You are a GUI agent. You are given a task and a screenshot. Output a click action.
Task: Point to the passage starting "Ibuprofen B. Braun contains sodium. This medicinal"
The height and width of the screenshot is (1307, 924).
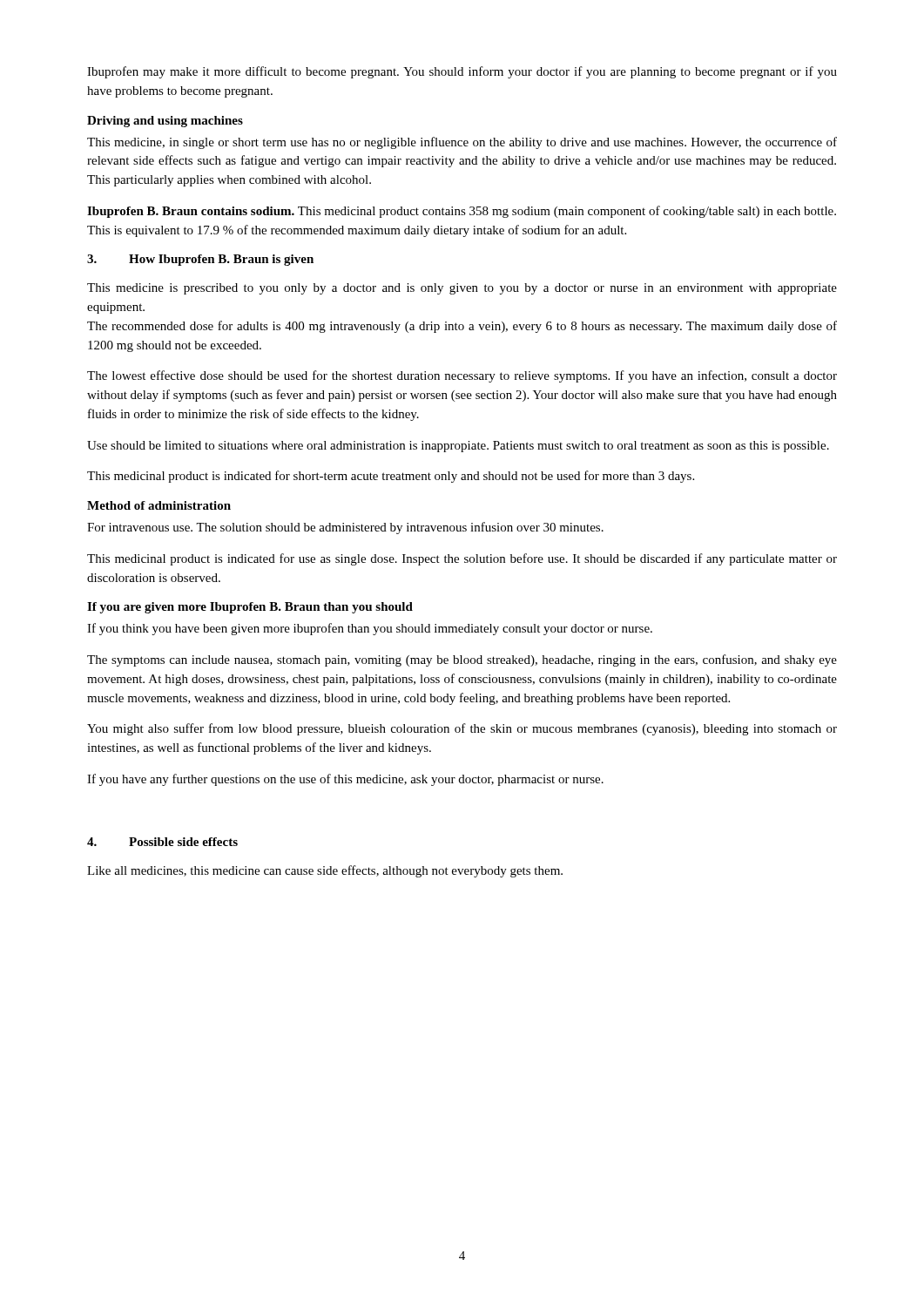pos(462,221)
